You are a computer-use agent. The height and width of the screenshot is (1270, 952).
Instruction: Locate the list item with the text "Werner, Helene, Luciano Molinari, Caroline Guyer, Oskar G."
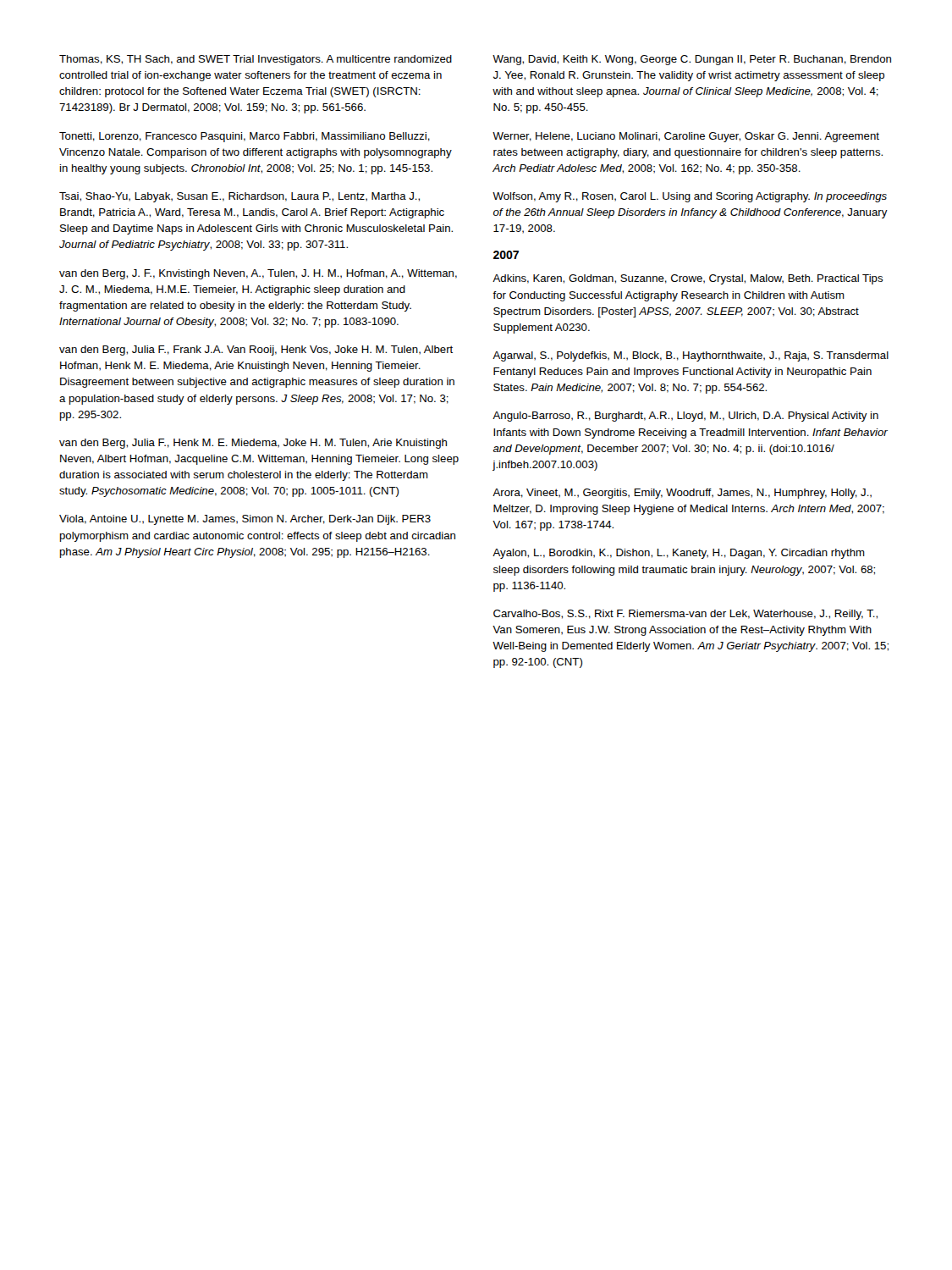[x=688, y=152]
